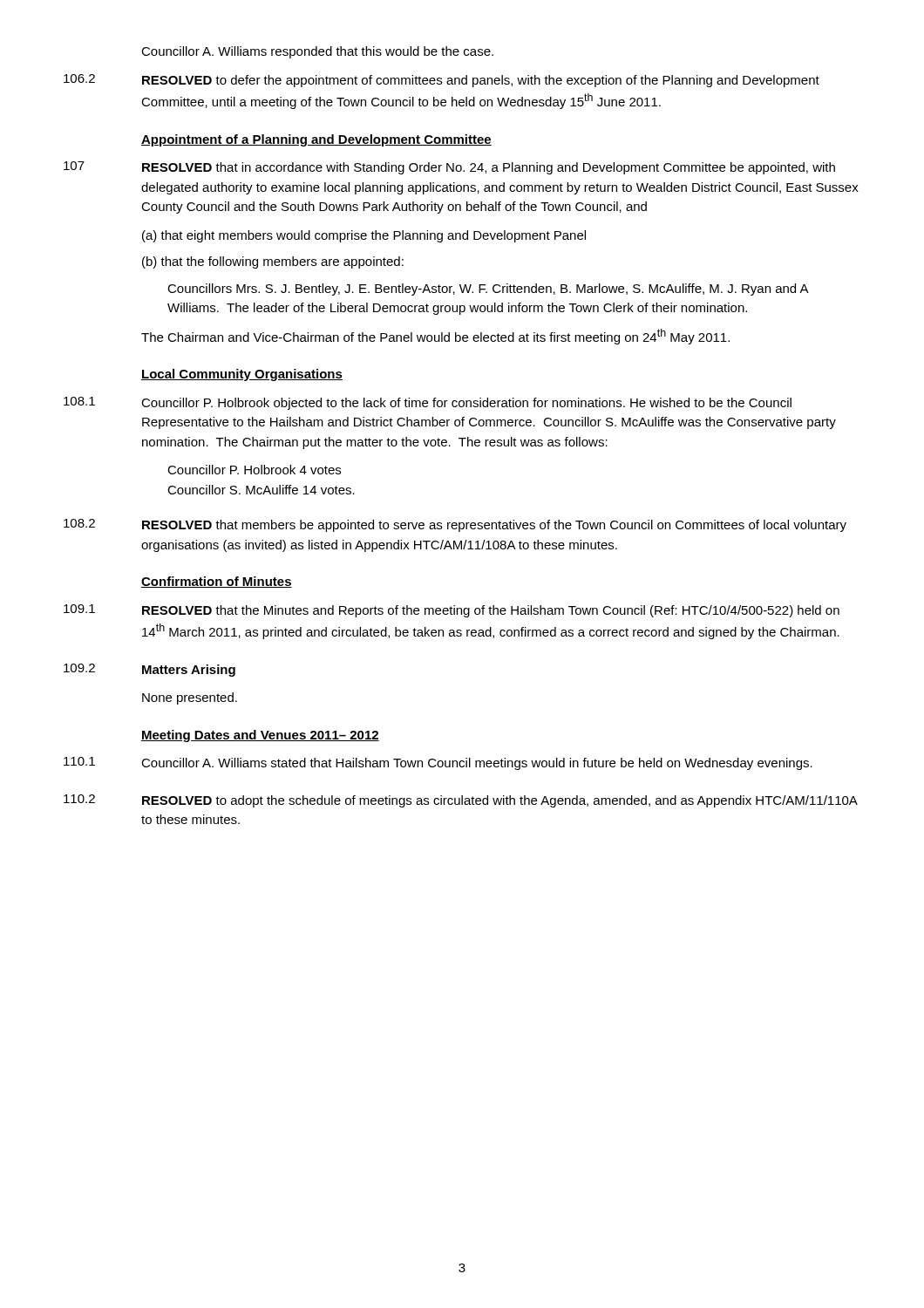
Task: Find "Local Community Organisations" on this page
Action: tap(242, 374)
